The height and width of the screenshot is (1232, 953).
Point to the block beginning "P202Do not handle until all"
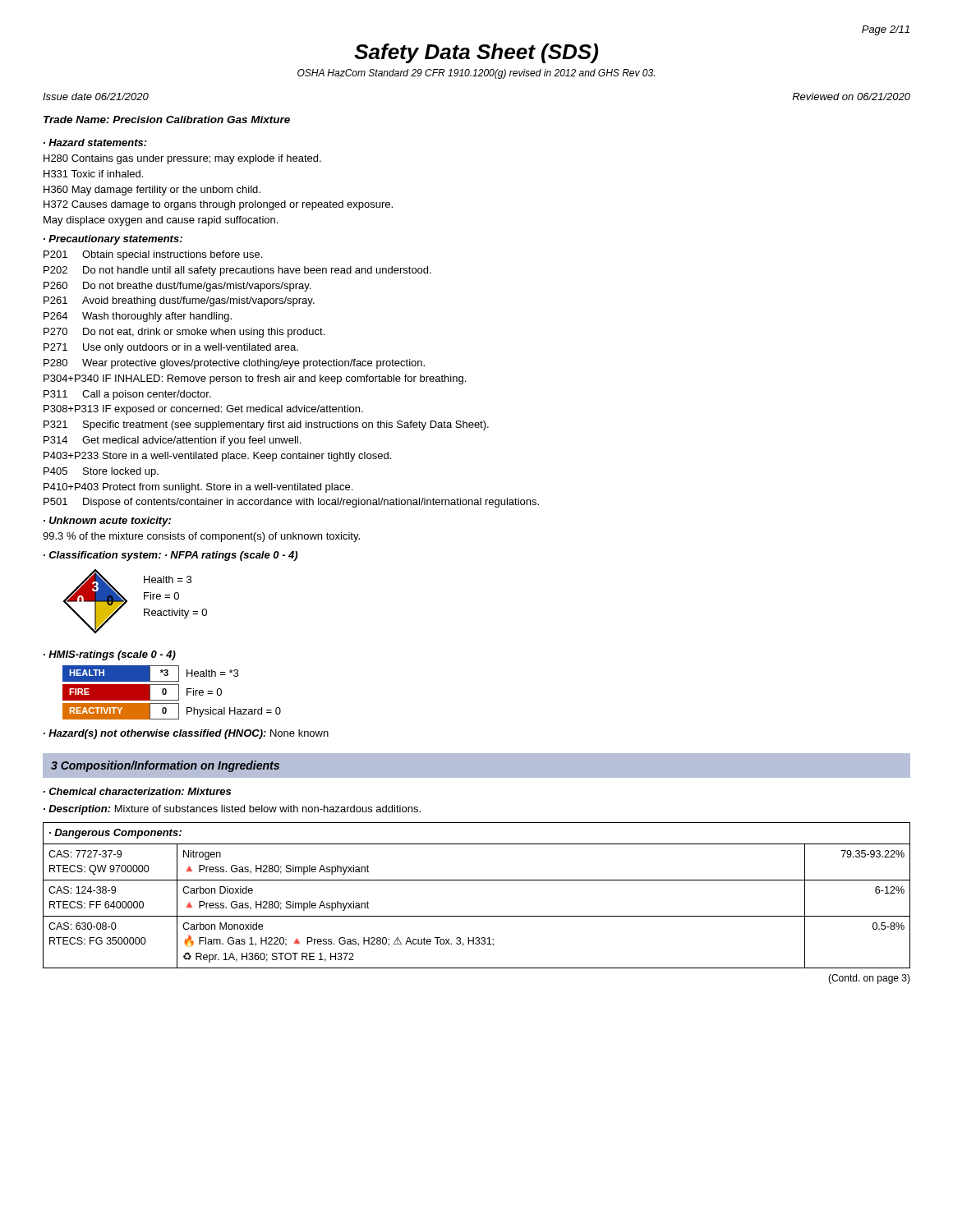pos(237,270)
